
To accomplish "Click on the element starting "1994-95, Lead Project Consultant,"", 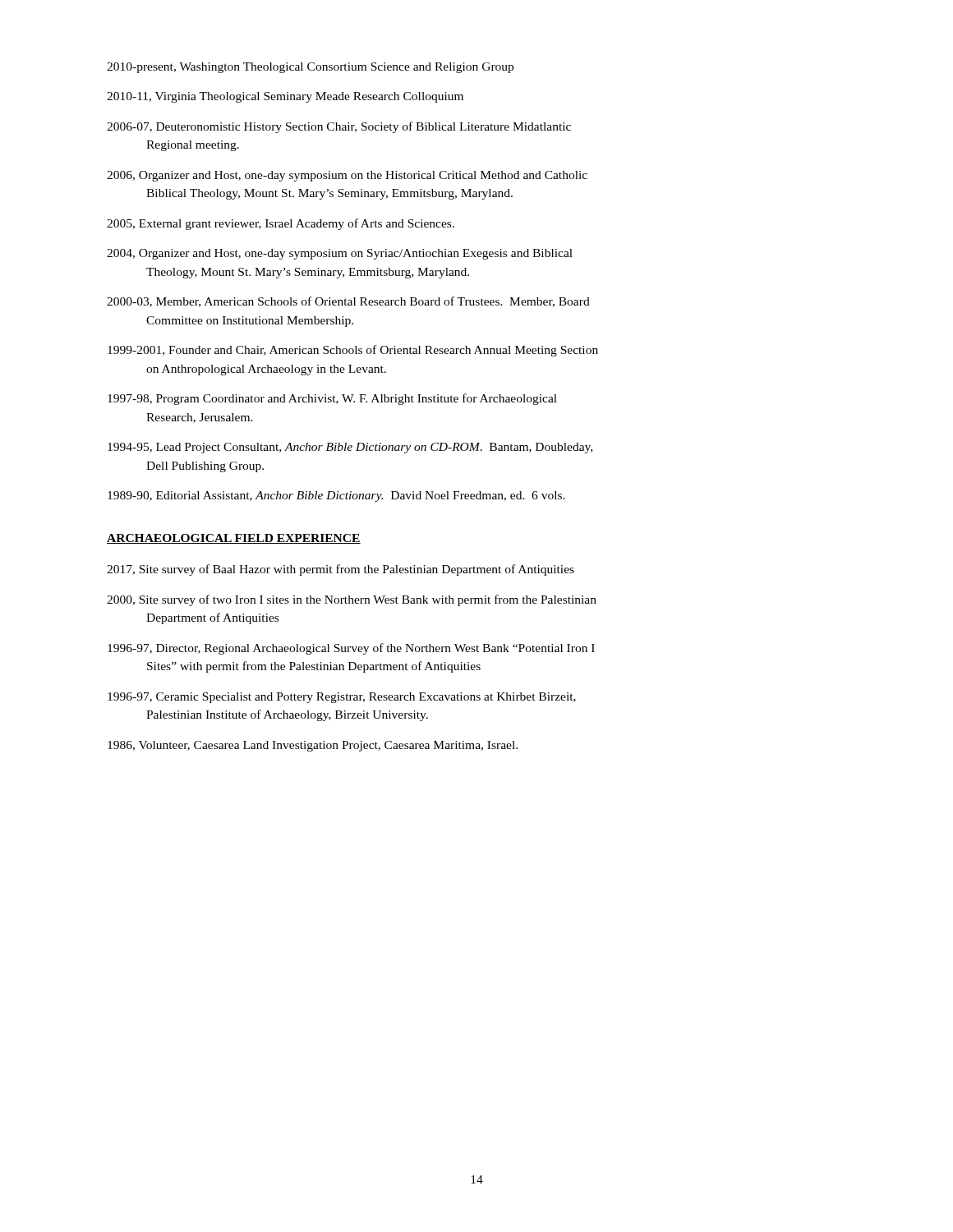I will click(476, 457).
